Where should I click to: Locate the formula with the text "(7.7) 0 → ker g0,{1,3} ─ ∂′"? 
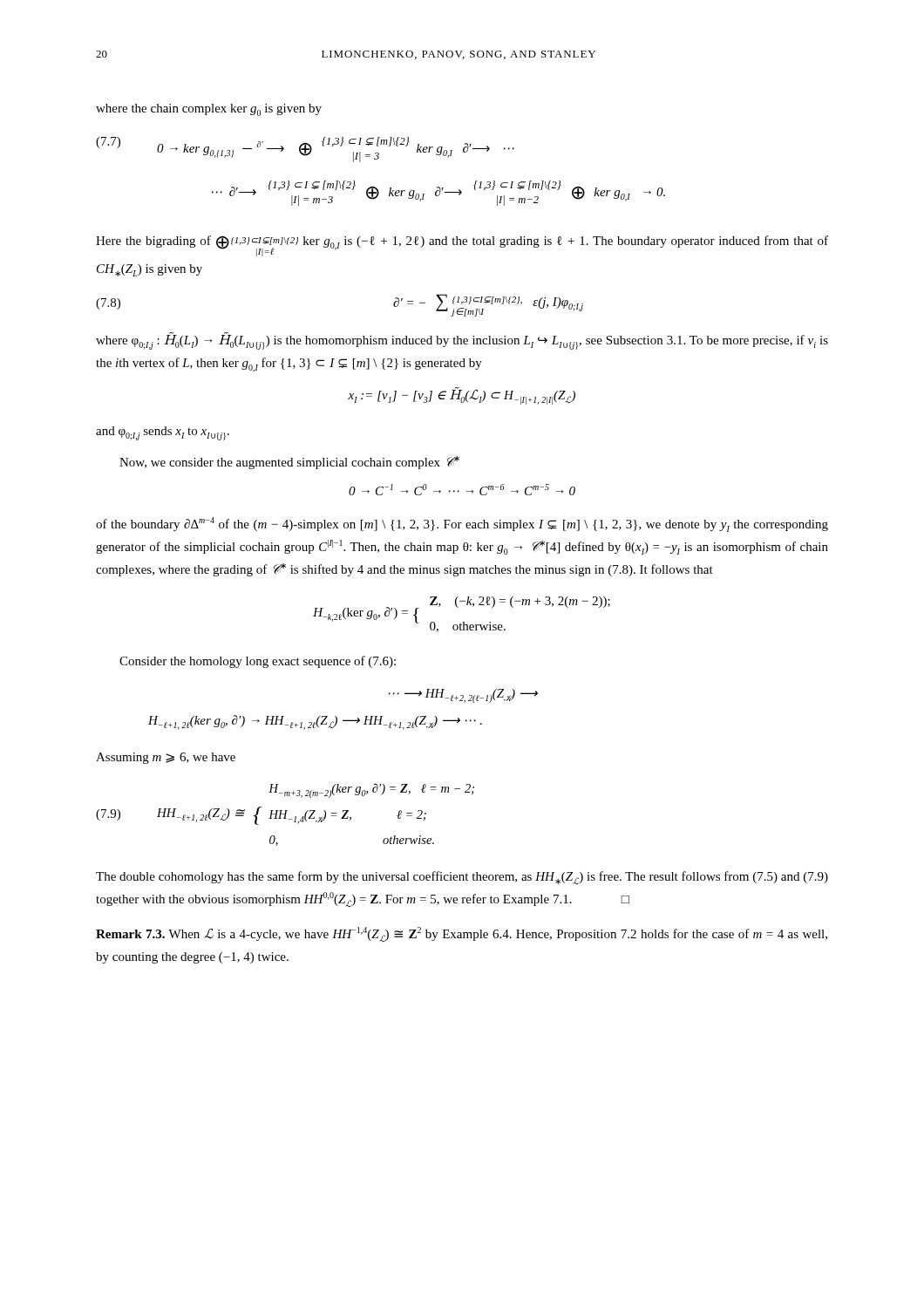point(305,150)
